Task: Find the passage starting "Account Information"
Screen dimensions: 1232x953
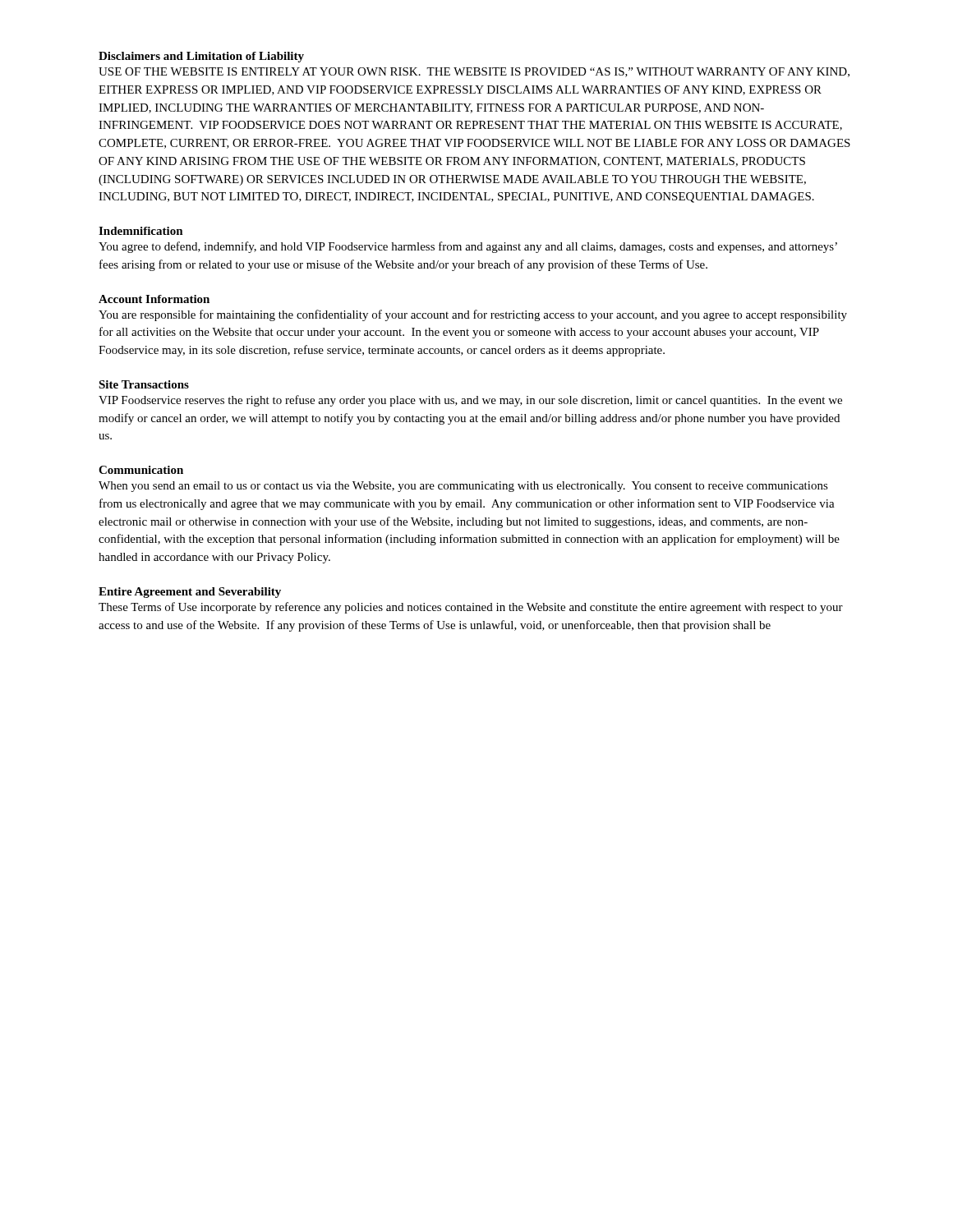Action: (154, 299)
